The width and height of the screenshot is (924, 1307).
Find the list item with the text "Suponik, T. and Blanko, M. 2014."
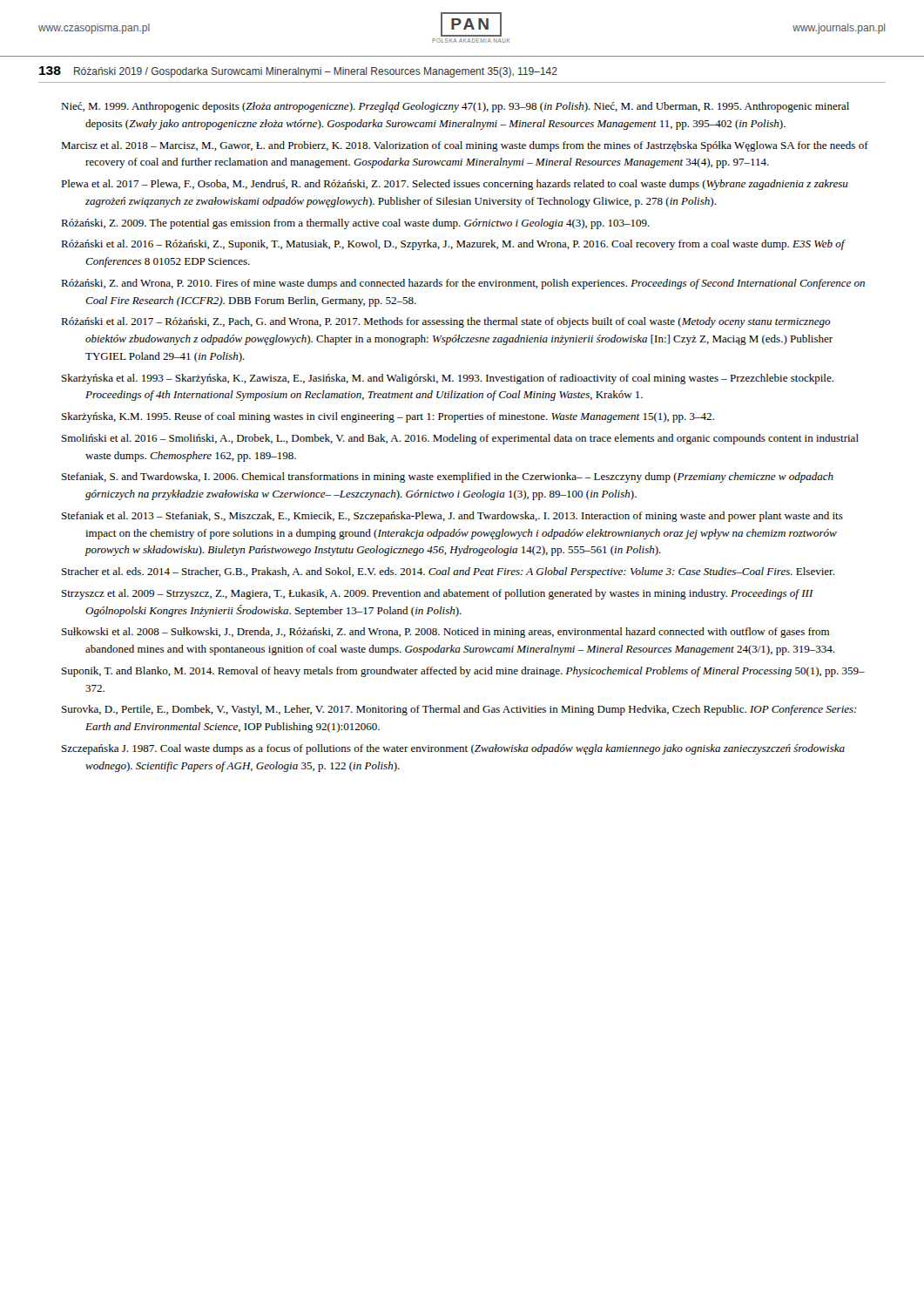(463, 679)
